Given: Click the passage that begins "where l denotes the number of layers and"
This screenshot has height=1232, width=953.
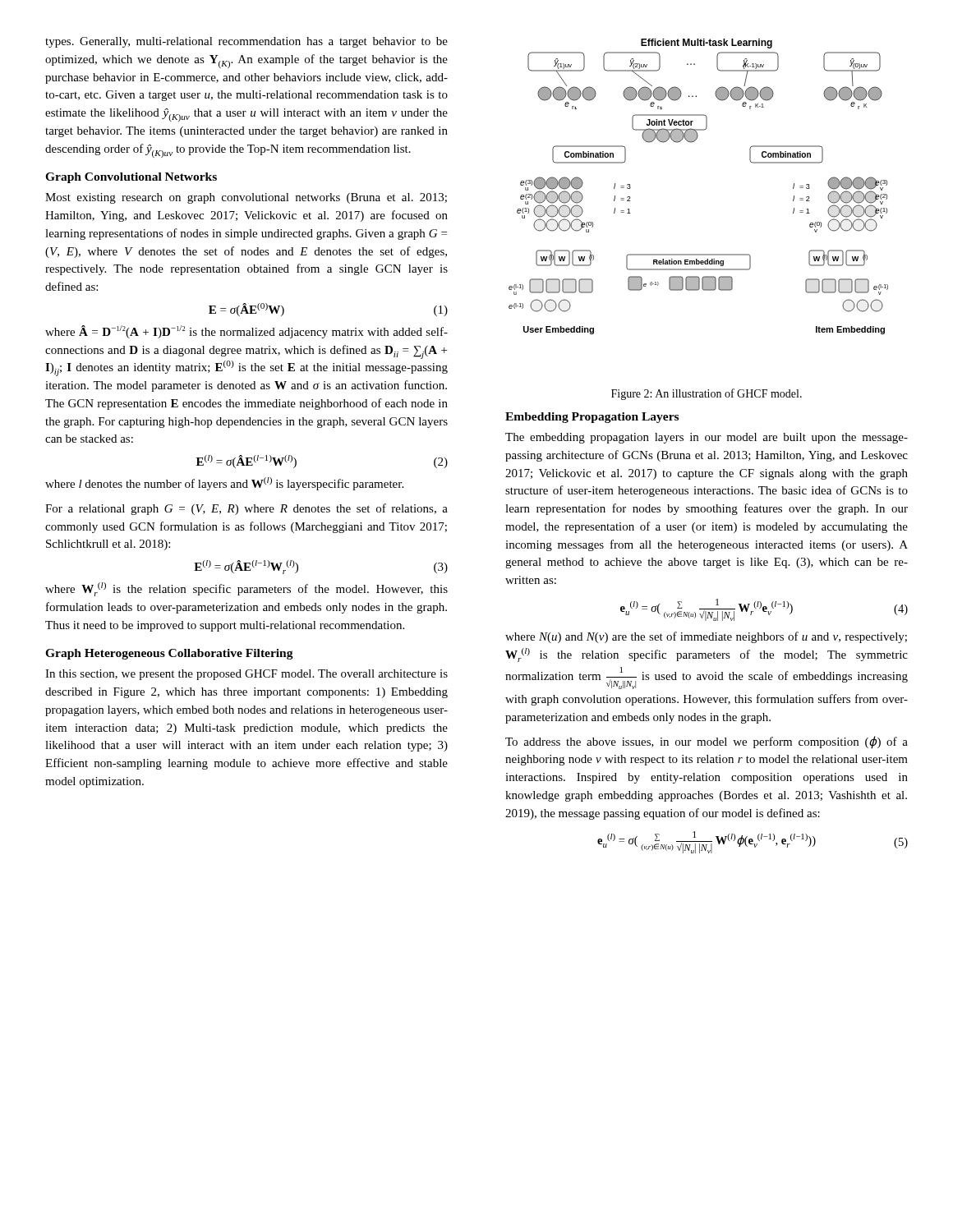Looking at the screenshot, I should coord(246,515).
